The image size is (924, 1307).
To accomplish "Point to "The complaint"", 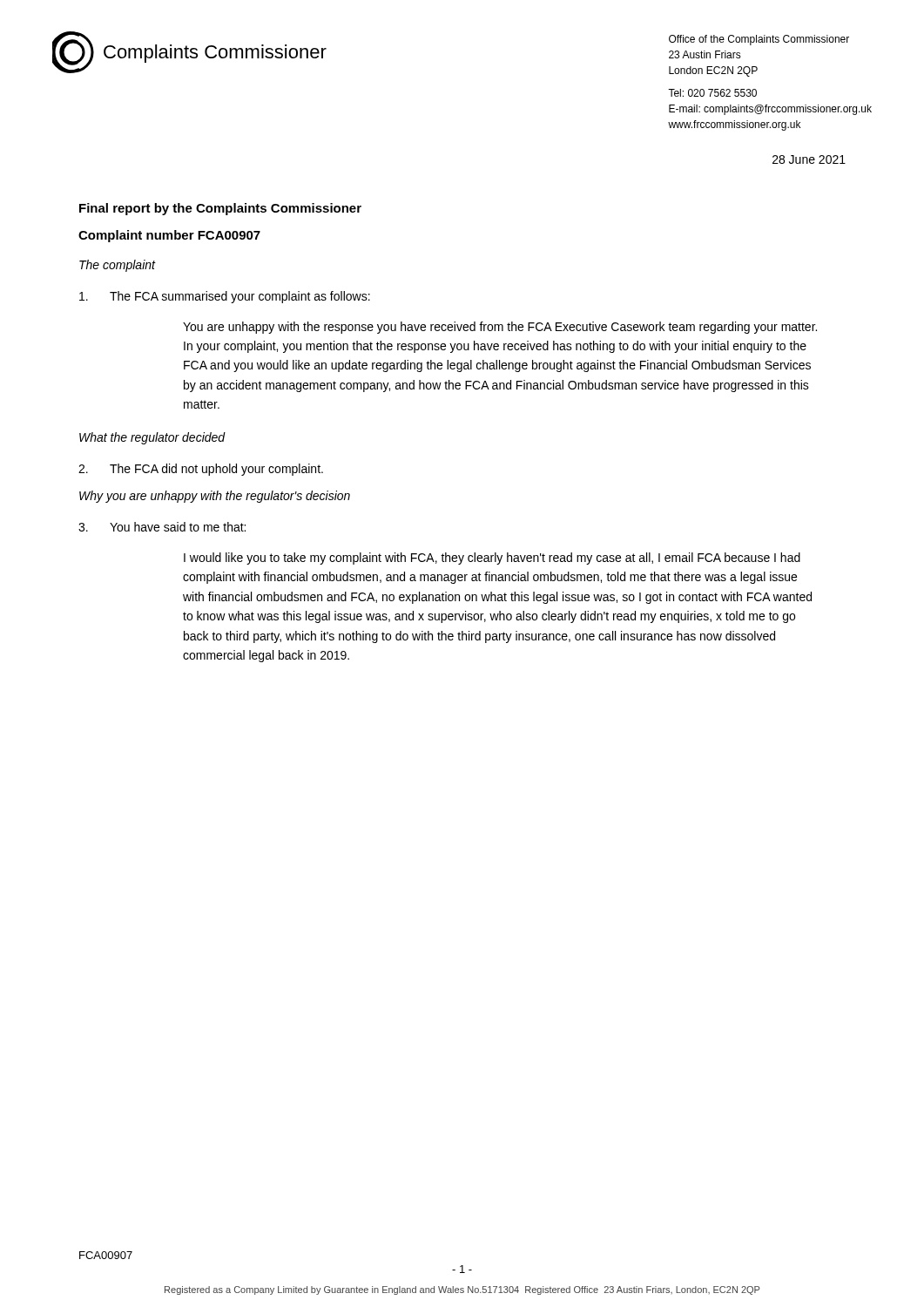I will pyautogui.click(x=117, y=265).
